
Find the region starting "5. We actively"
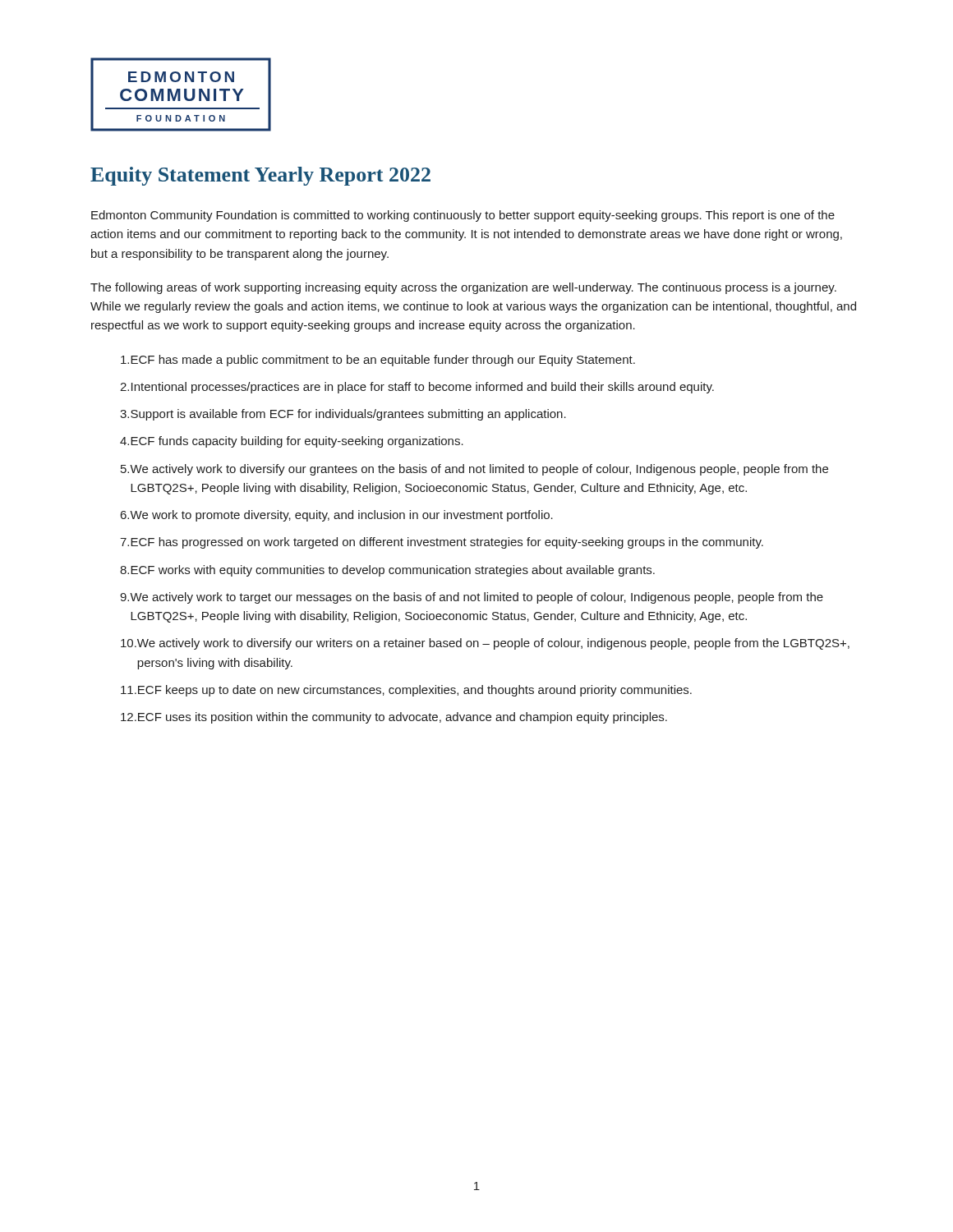476,478
